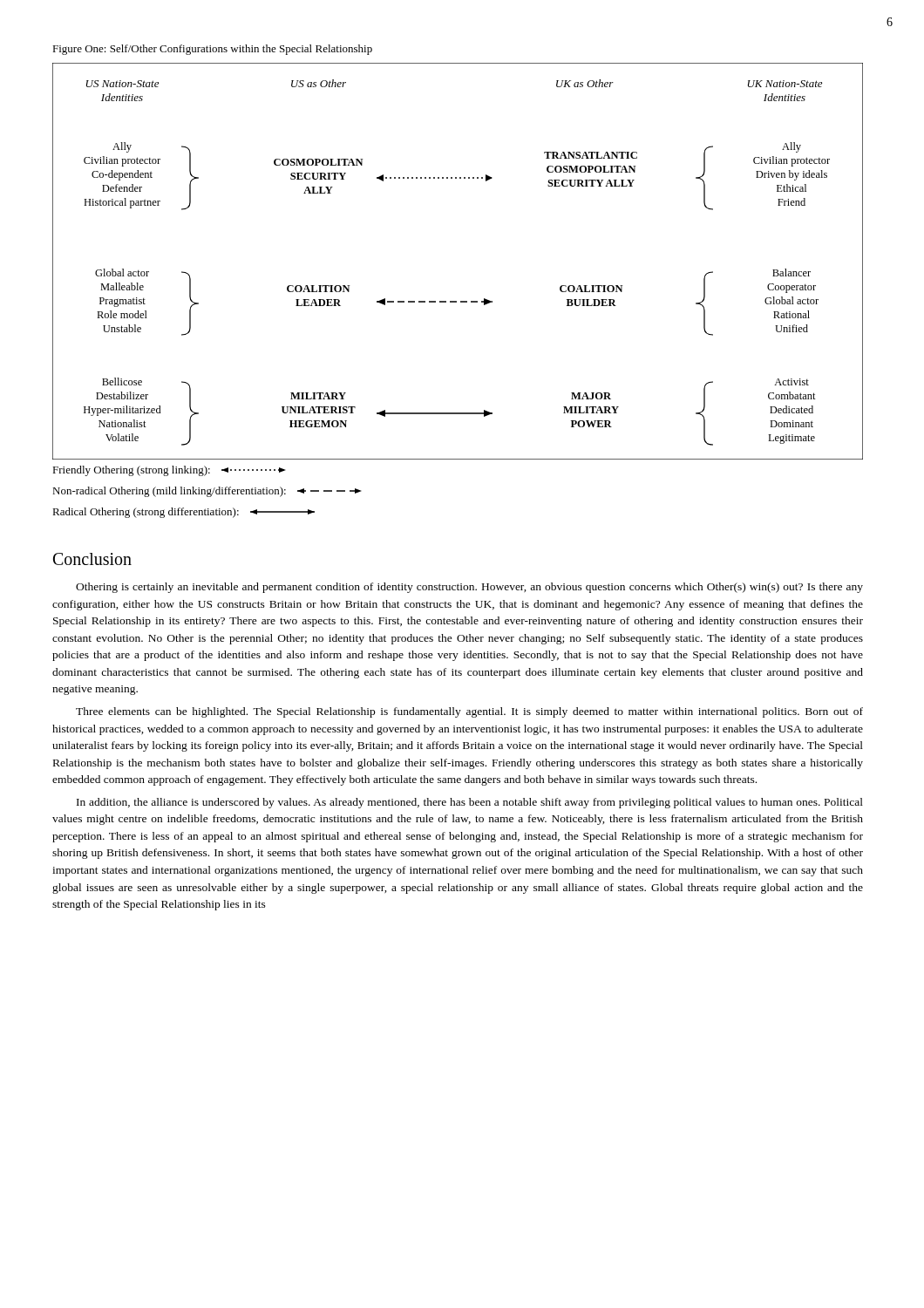
Task: Select the element starting "Othering is certainly an inevitable and permanent"
Action: point(458,745)
